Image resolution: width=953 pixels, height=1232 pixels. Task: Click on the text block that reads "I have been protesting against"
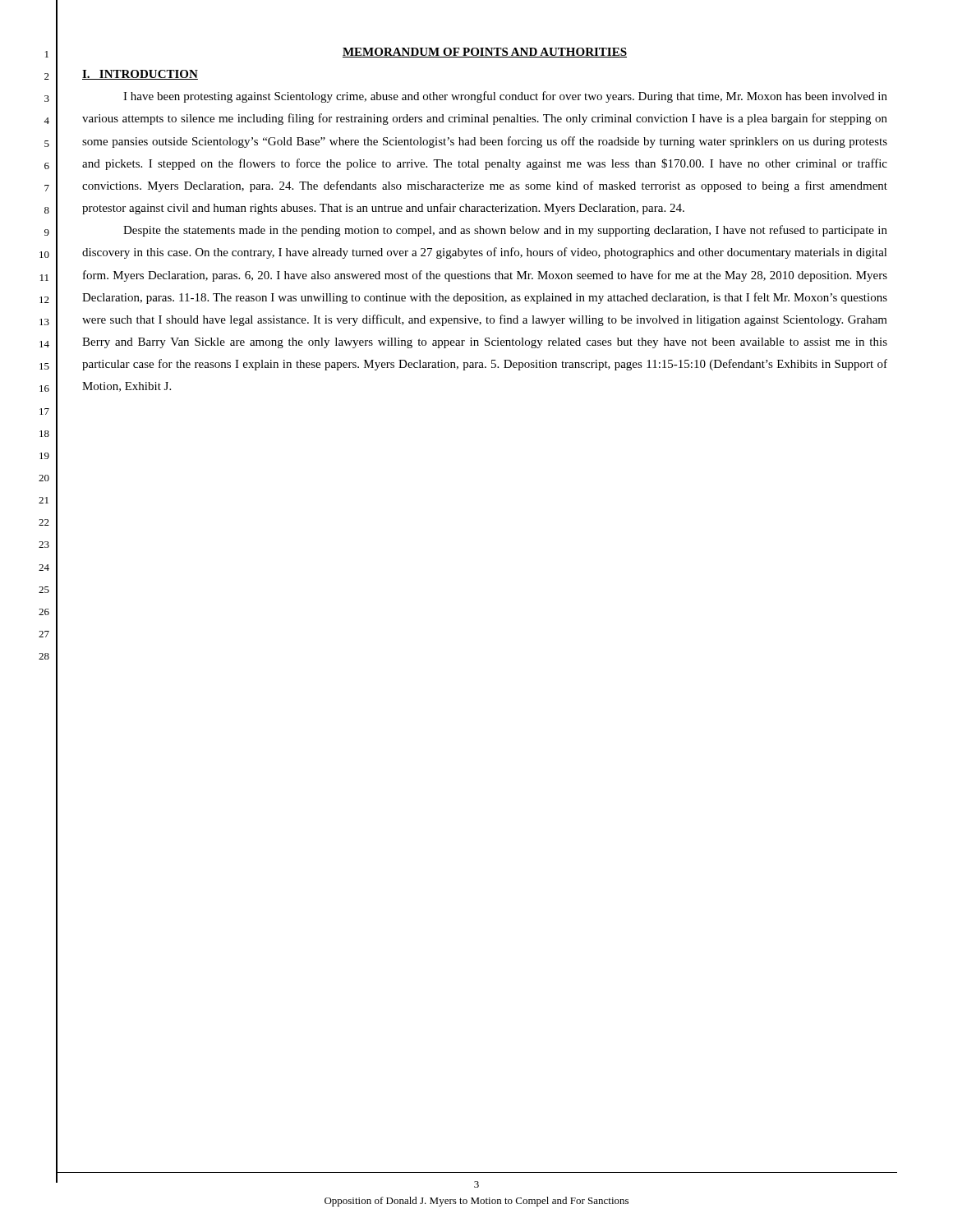tap(485, 153)
